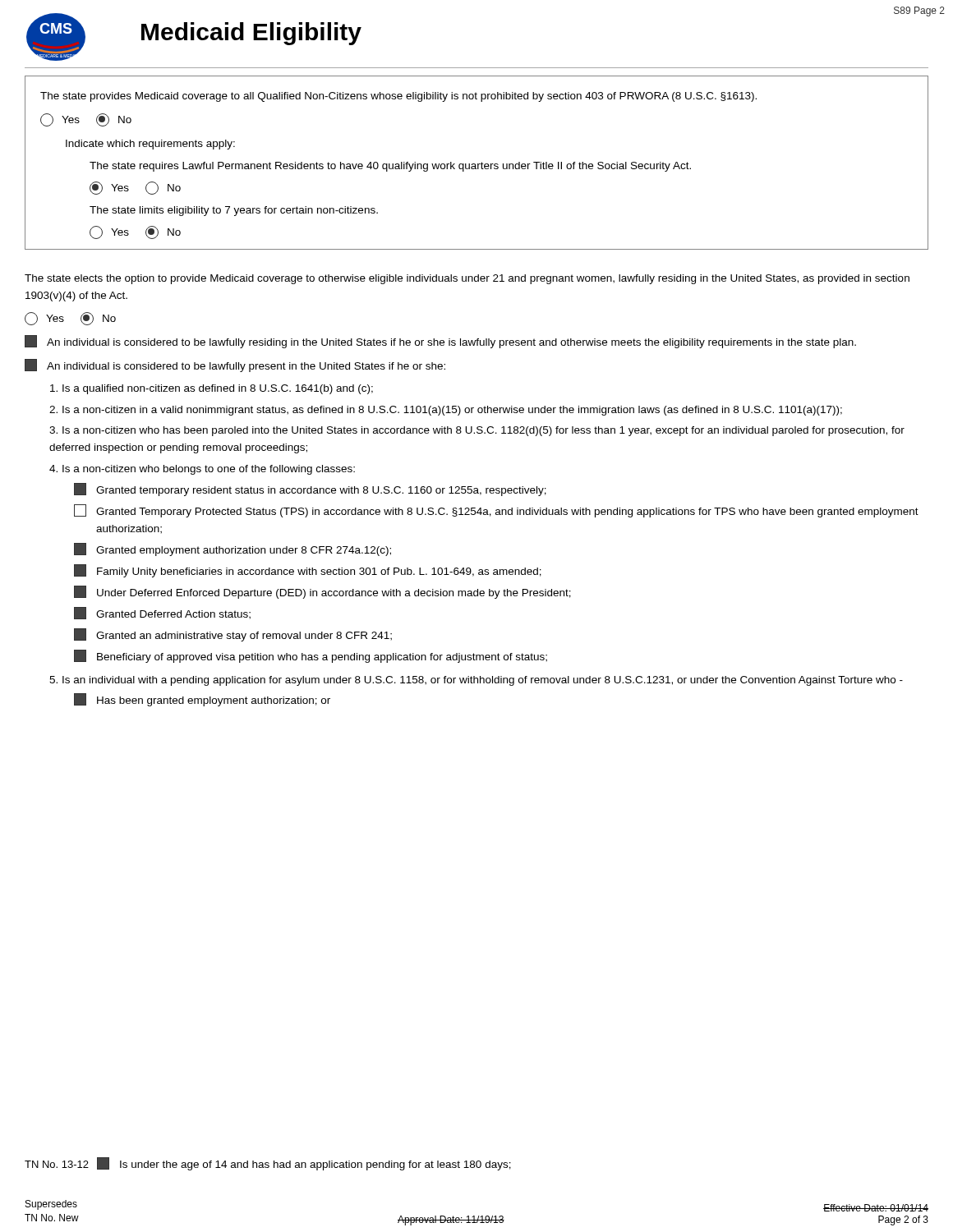This screenshot has width=953, height=1232.
Task: Select the region starting "Granted employment authorization"
Action: [x=233, y=551]
